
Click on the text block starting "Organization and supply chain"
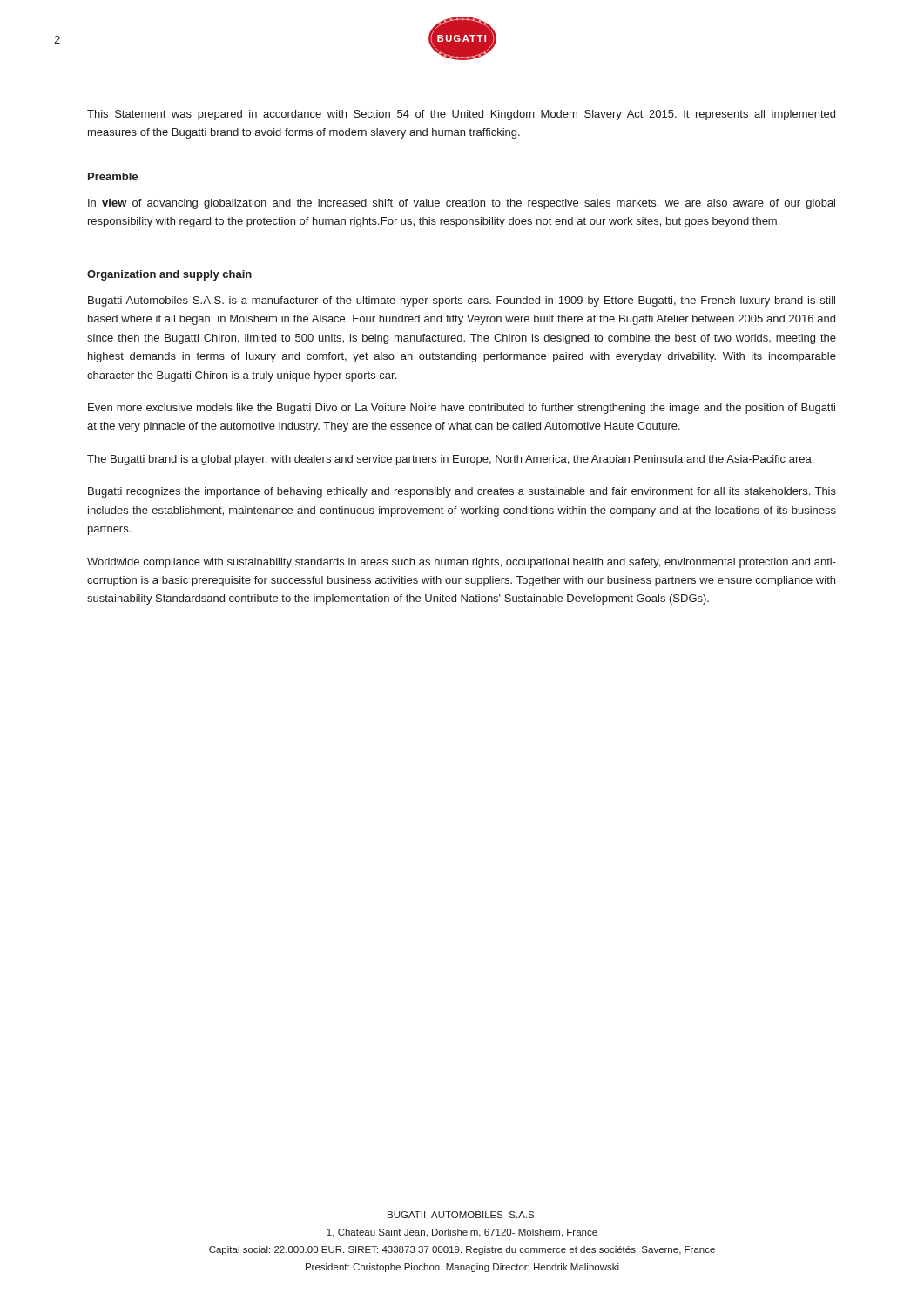170,274
